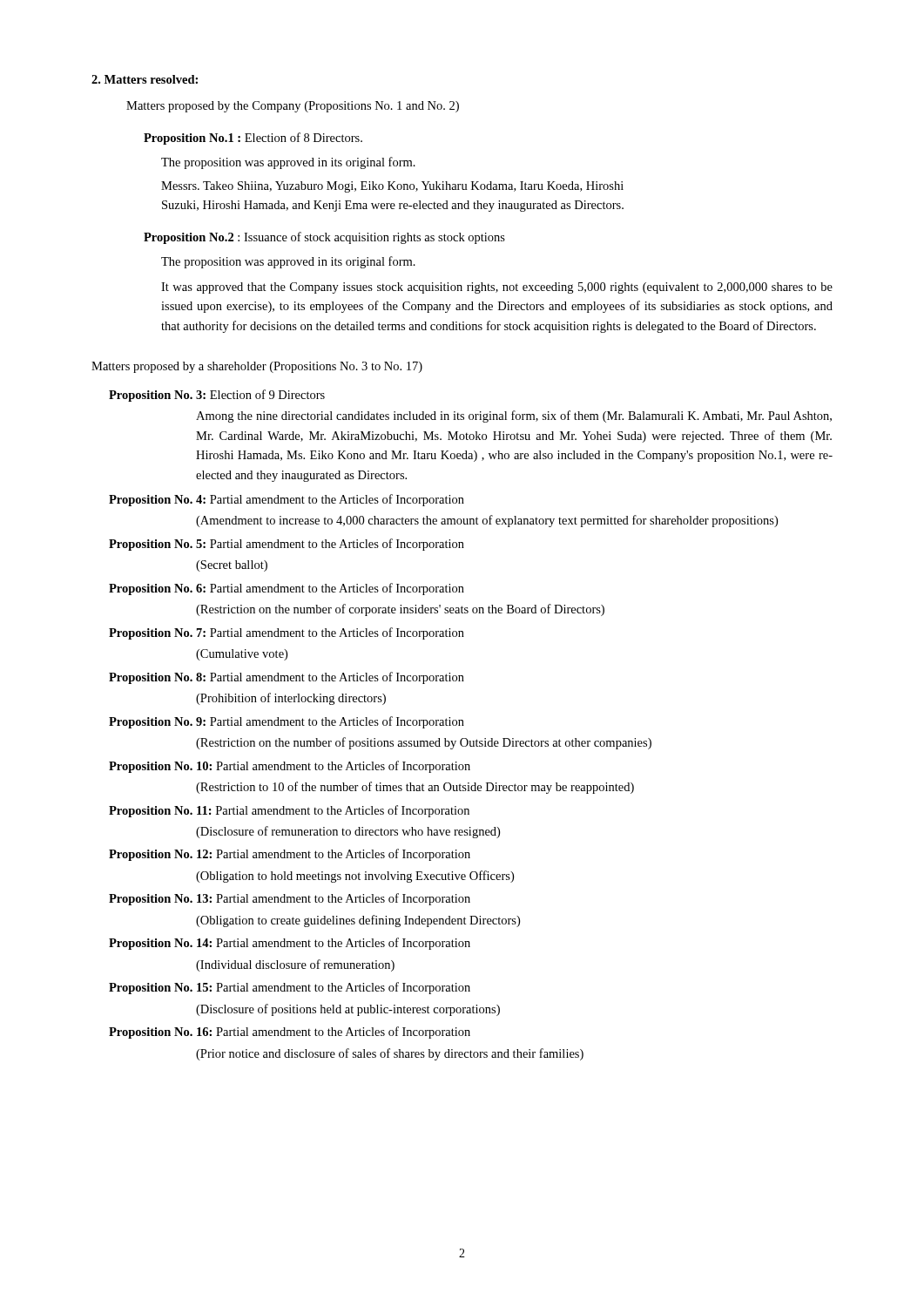Find the block on this page that starts "(Restriction on the number of corporate insiders' seats"
Screen dimensions: 1307x924
(x=401, y=609)
